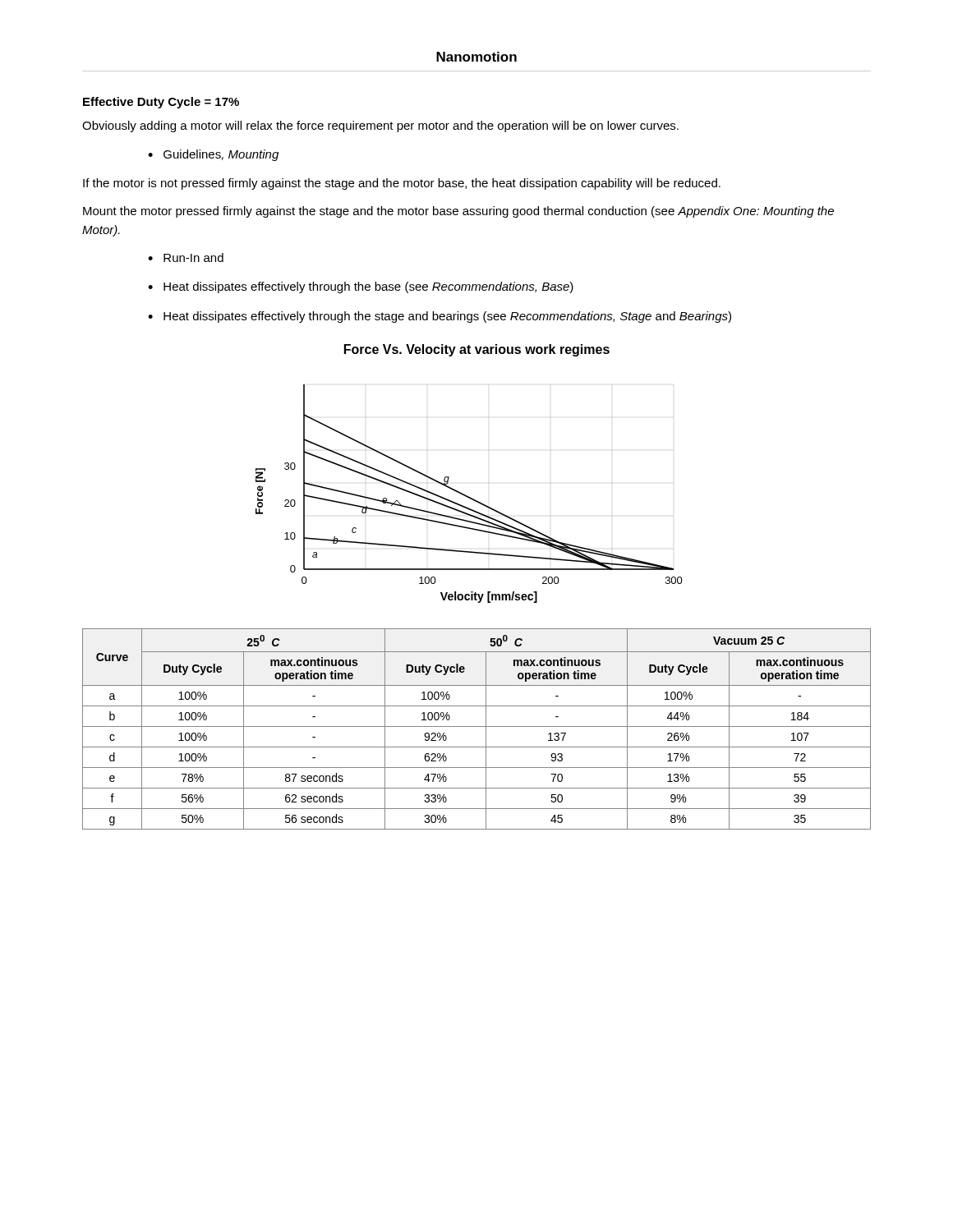Point to the section header beginning "Force Vs. Velocity at"

(476, 349)
